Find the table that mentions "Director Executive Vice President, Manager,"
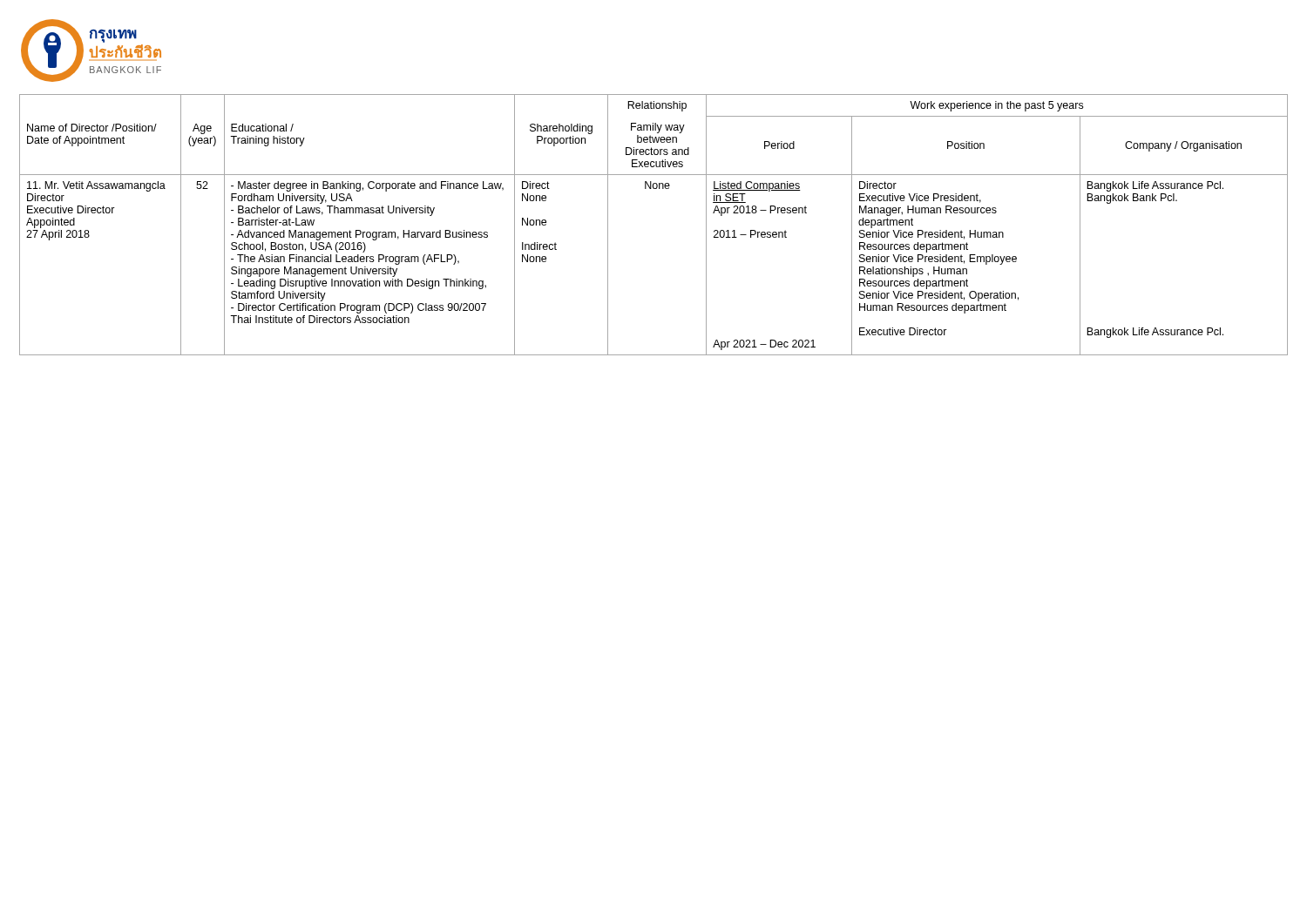The height and width of the screenshot is (924, 1307). click(654, 501)
